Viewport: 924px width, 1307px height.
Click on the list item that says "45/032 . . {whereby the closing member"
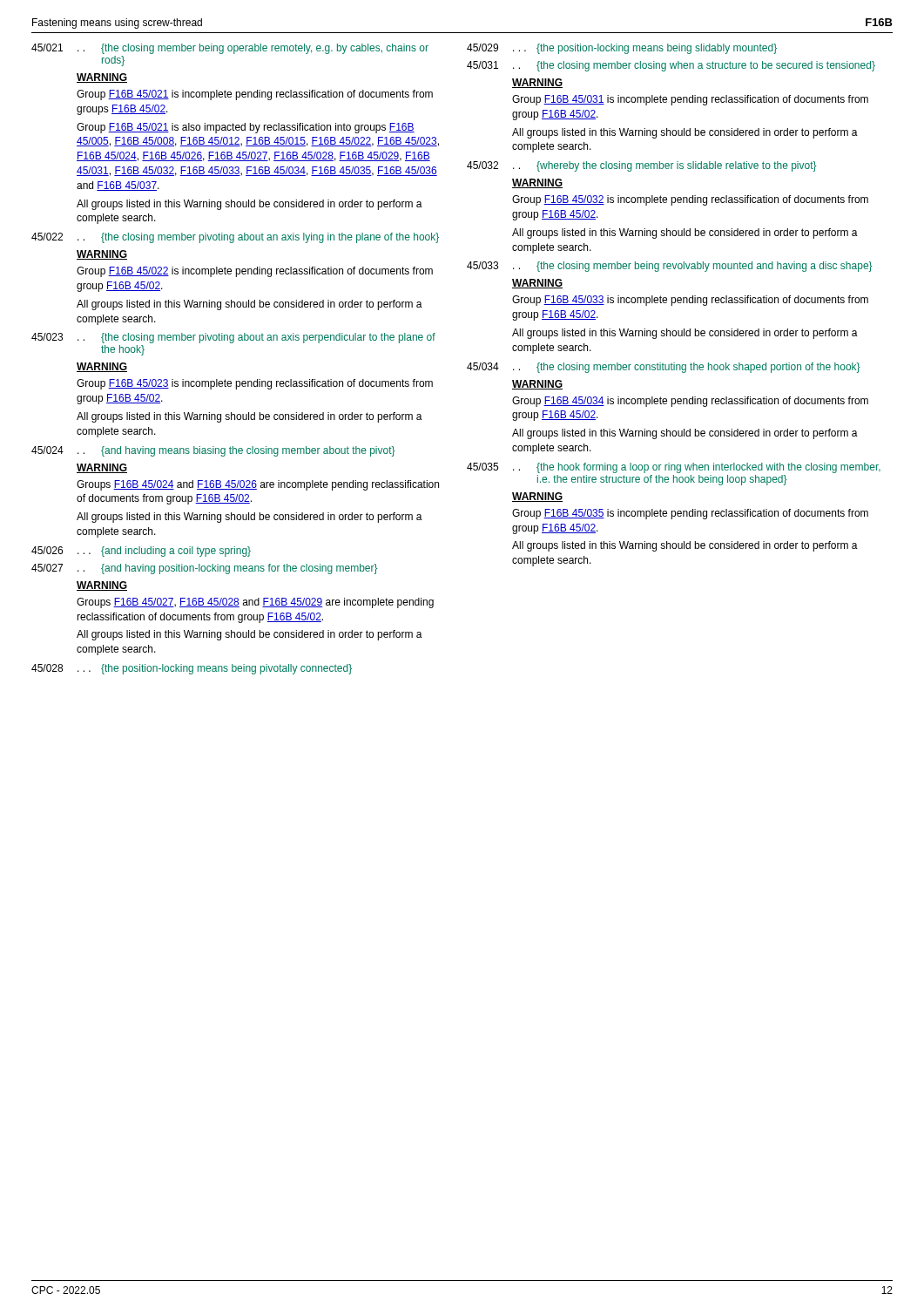pos(676,166)
